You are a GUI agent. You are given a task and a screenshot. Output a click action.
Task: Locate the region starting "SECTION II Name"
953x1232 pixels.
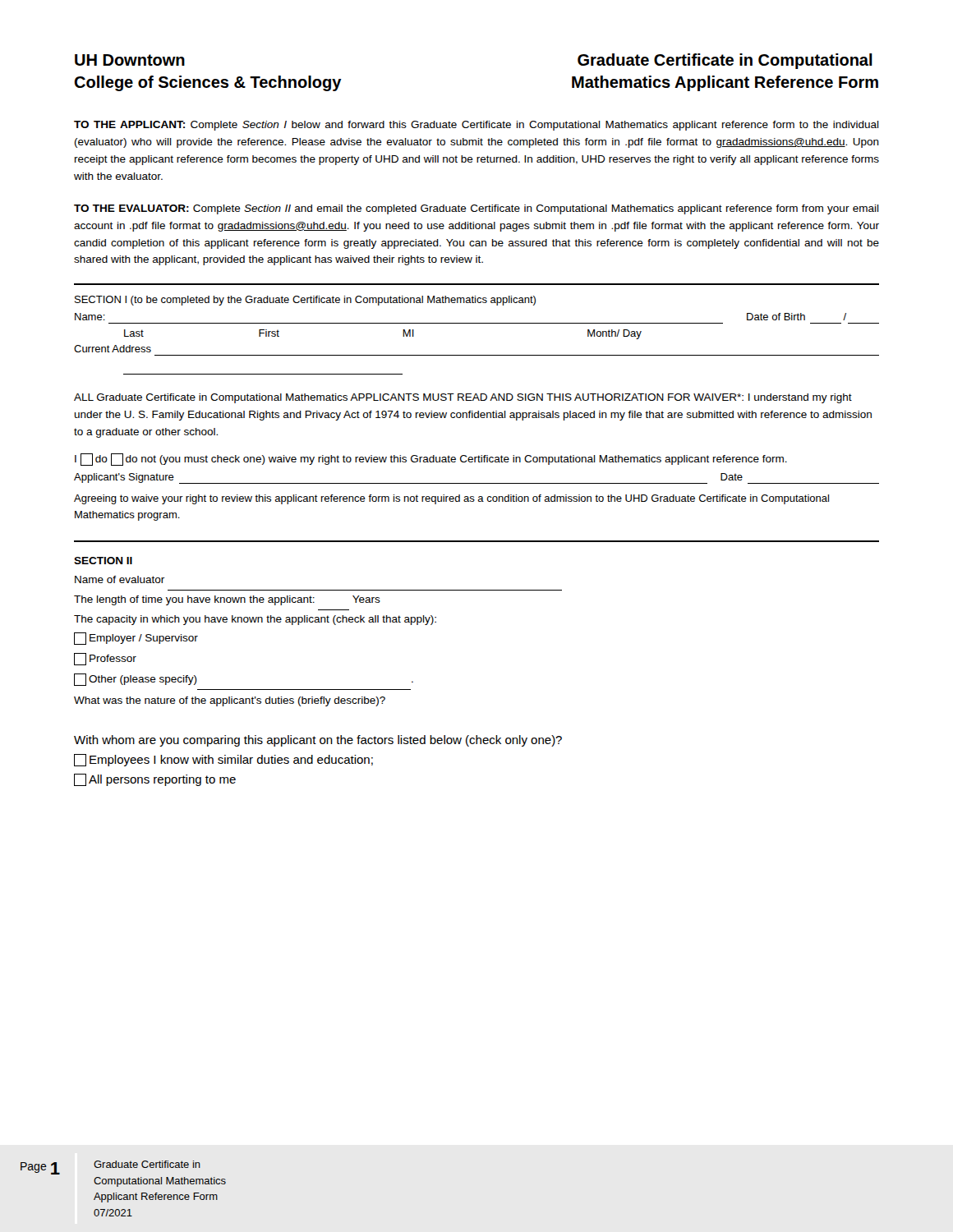pos(103,561)
